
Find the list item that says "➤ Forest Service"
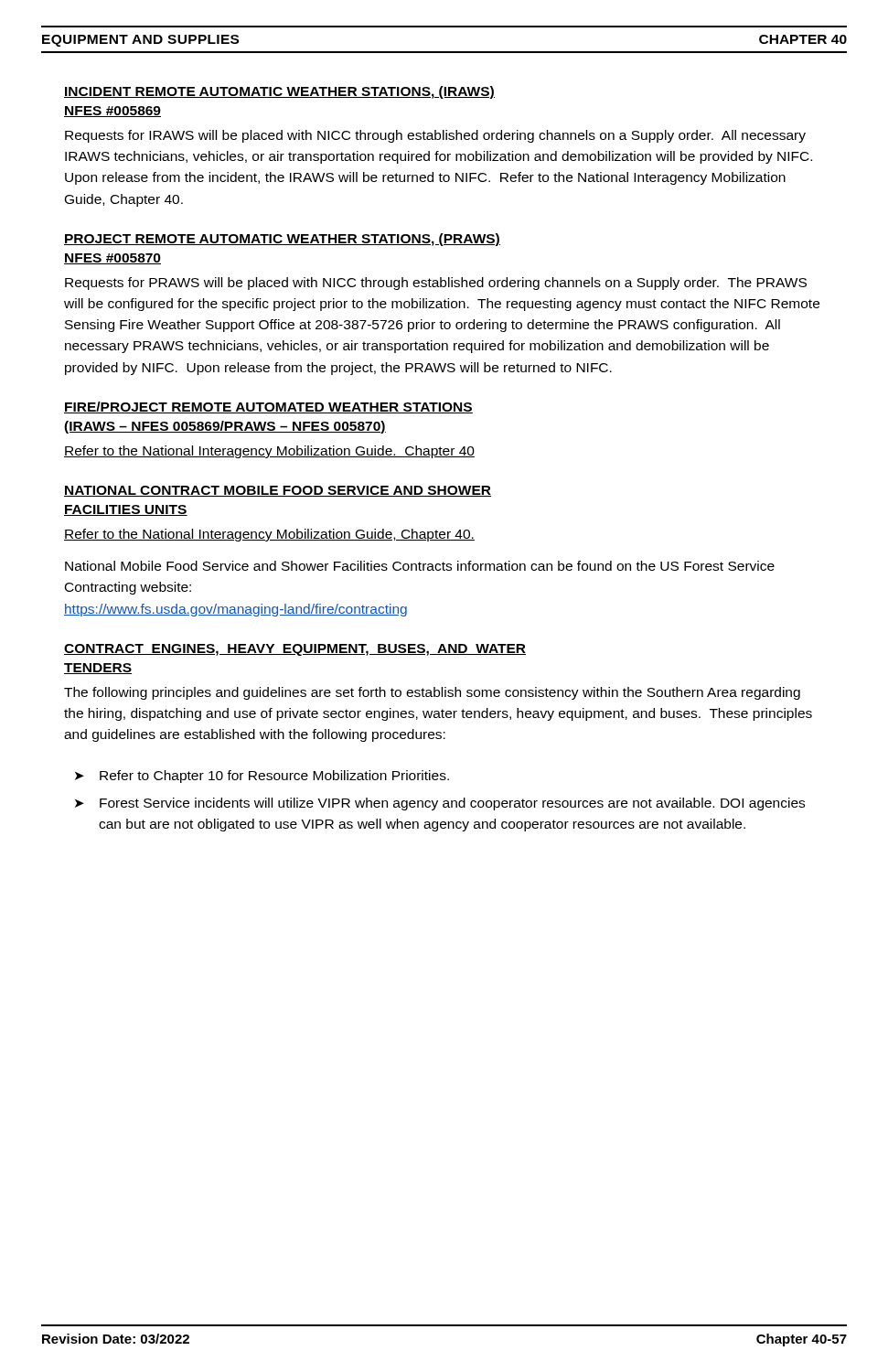tap(449, 813)
